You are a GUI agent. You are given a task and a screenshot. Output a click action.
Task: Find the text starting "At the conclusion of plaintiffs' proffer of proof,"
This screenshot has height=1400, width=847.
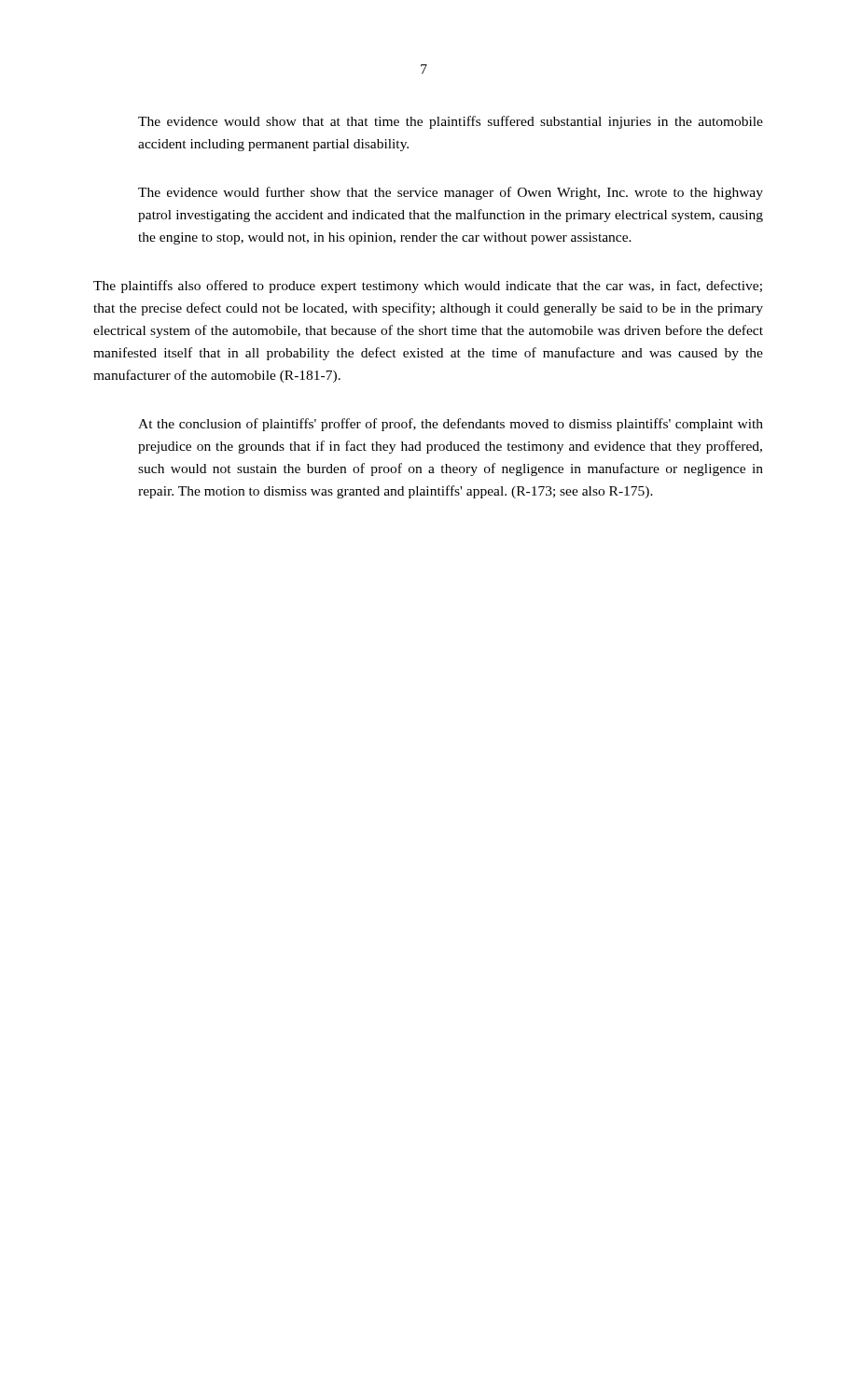(451, 457)
